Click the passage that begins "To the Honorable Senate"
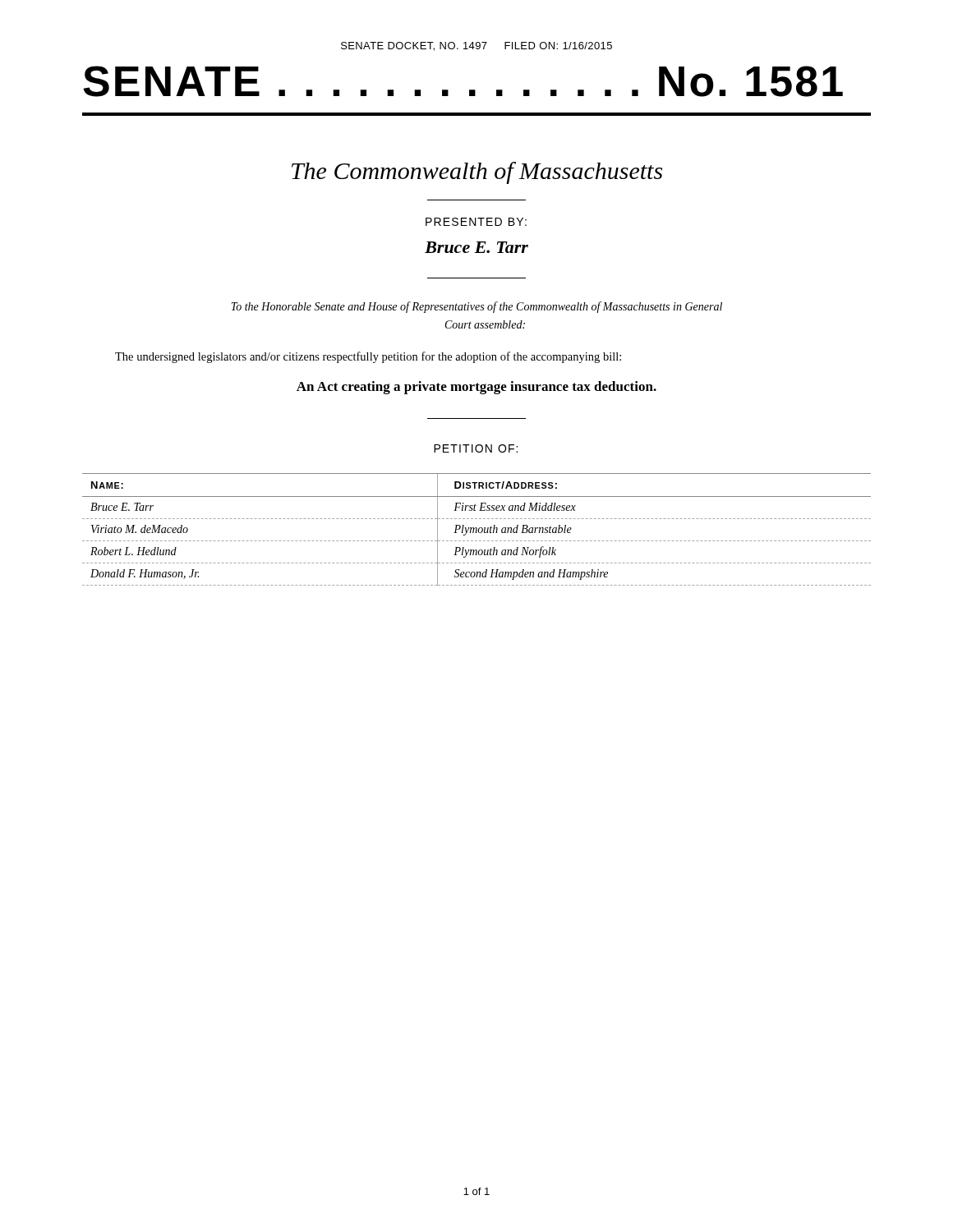Screen dimensions: 1232x953 [x=476, y=316]
